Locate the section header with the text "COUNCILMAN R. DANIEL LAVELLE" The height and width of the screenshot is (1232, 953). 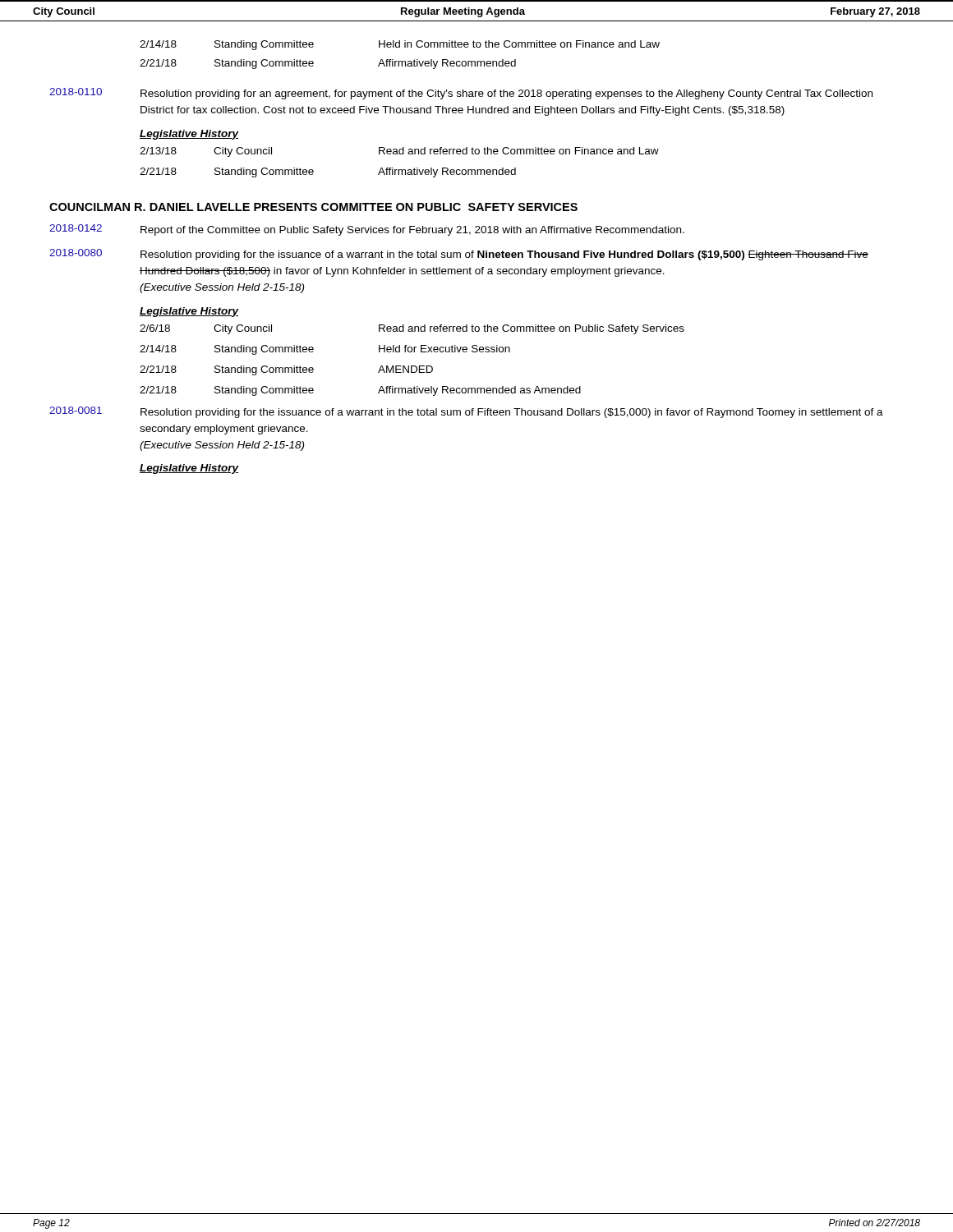314,207
